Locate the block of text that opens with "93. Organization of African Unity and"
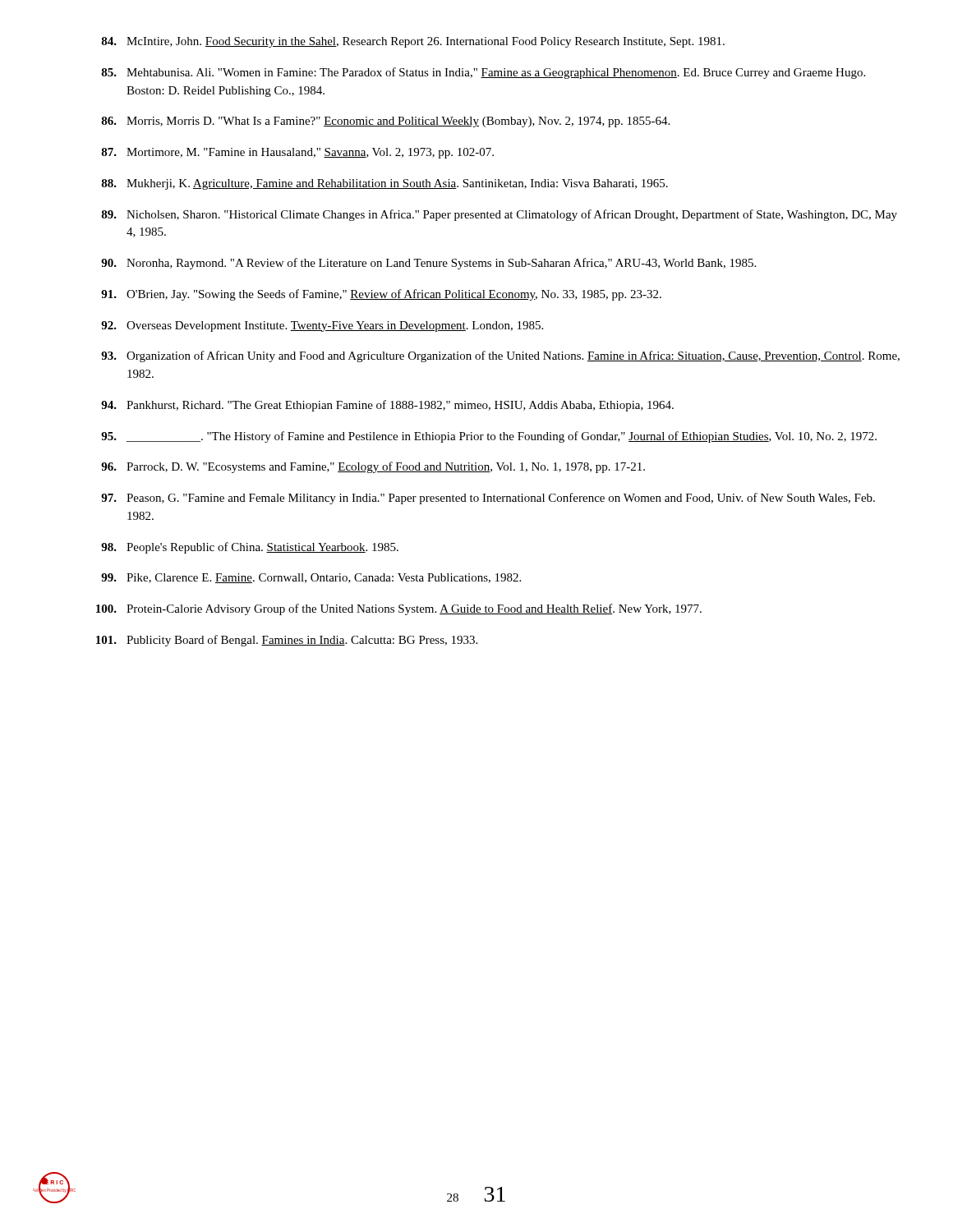 coord(489,366)
